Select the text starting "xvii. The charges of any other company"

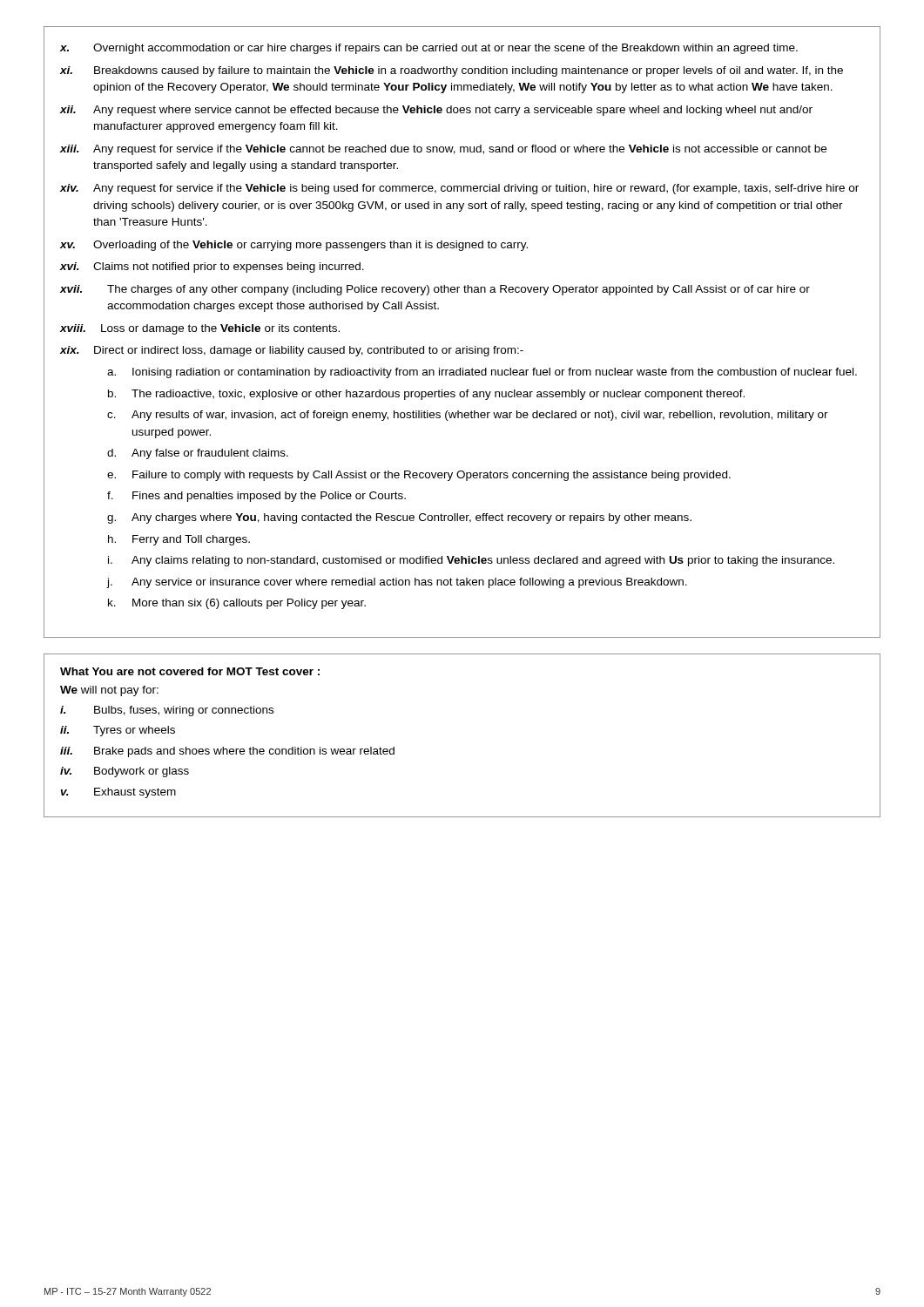click(x=462, y=297)
